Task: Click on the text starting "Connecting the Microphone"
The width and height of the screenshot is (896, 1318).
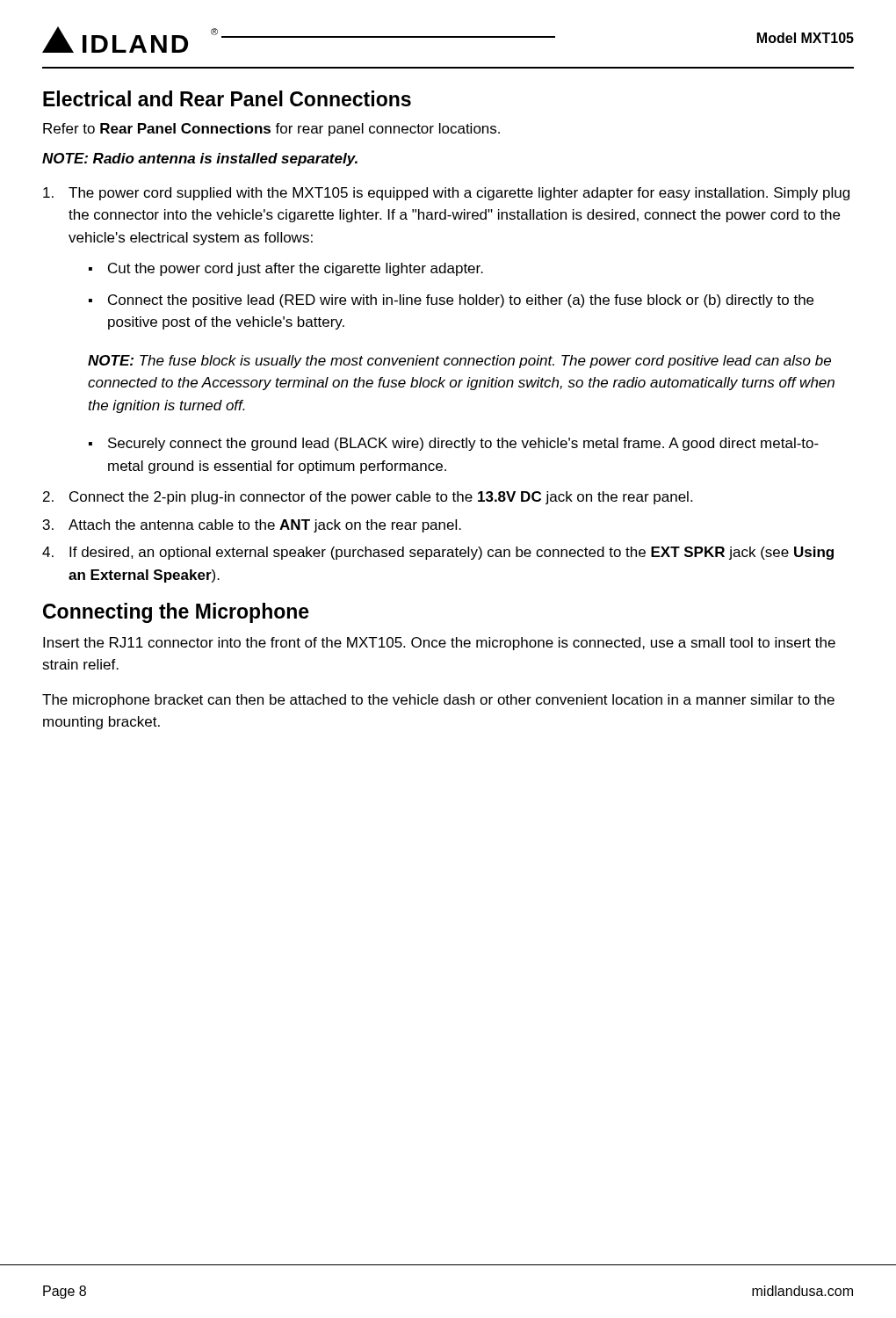Action: 176,613
